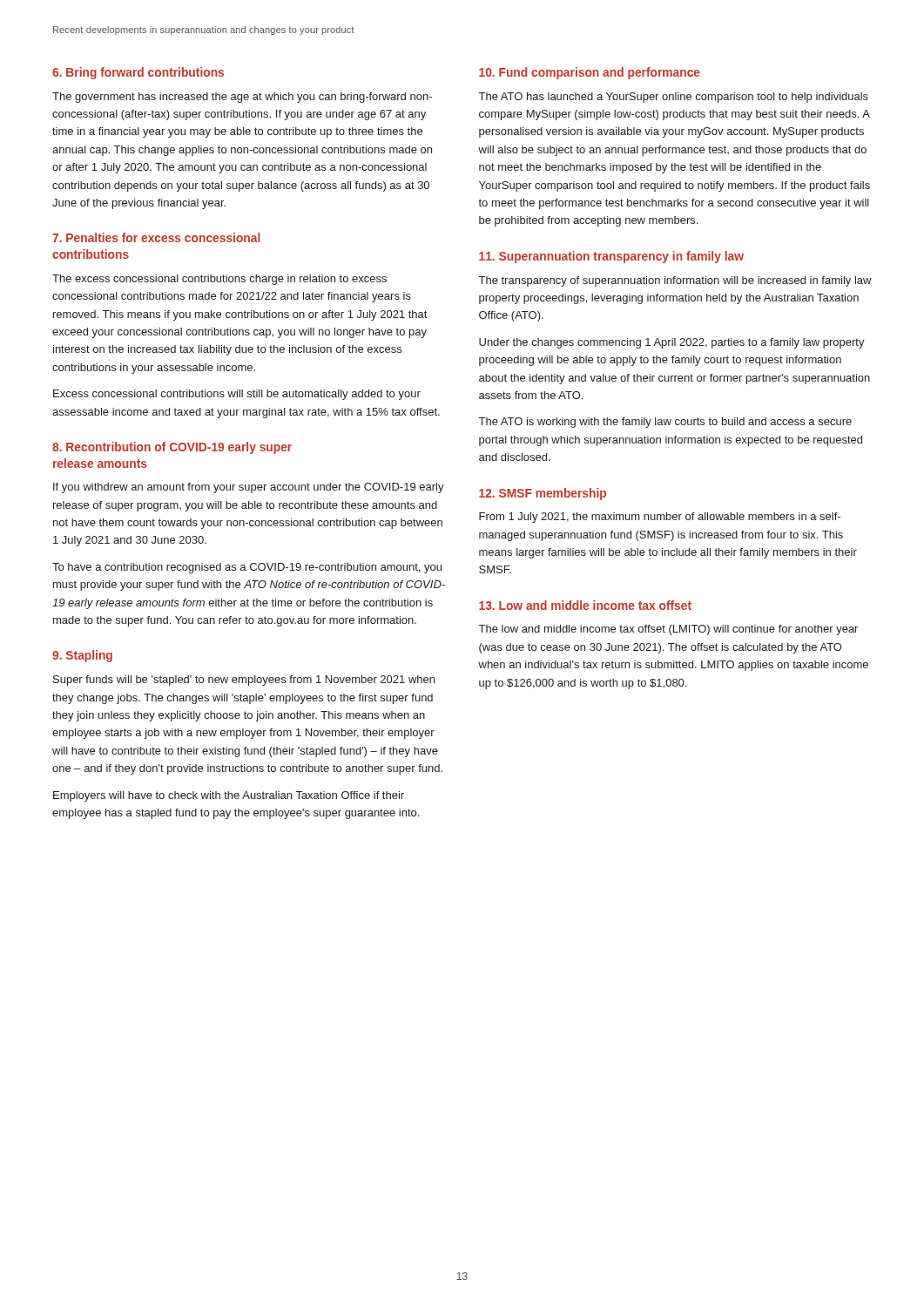924x1307 pixels.
Task: Find the region starting "12. SMSF membership"
Action: pos(543,493)
